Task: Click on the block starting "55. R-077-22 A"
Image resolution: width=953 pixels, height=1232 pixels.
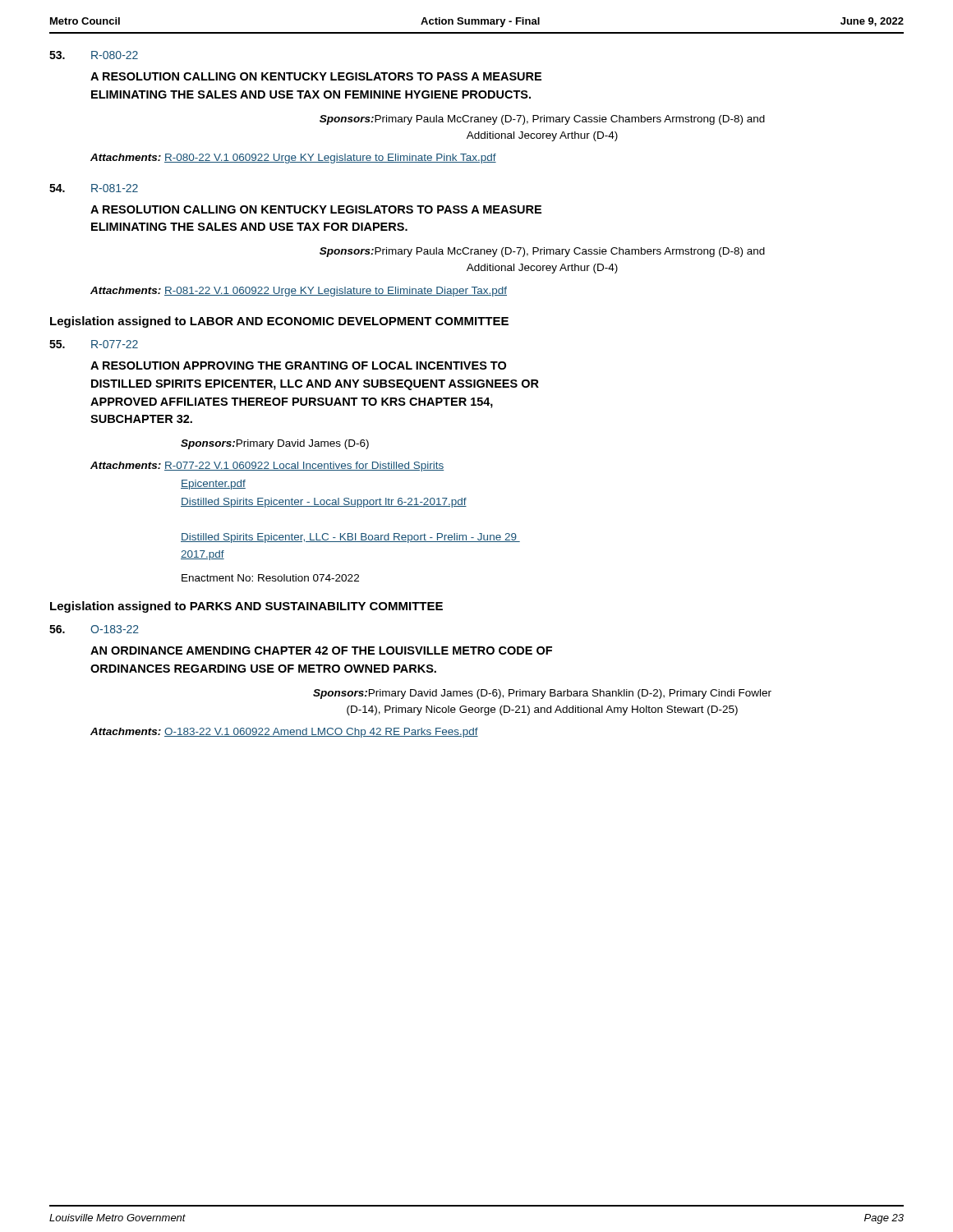Action: pos(94,344)
